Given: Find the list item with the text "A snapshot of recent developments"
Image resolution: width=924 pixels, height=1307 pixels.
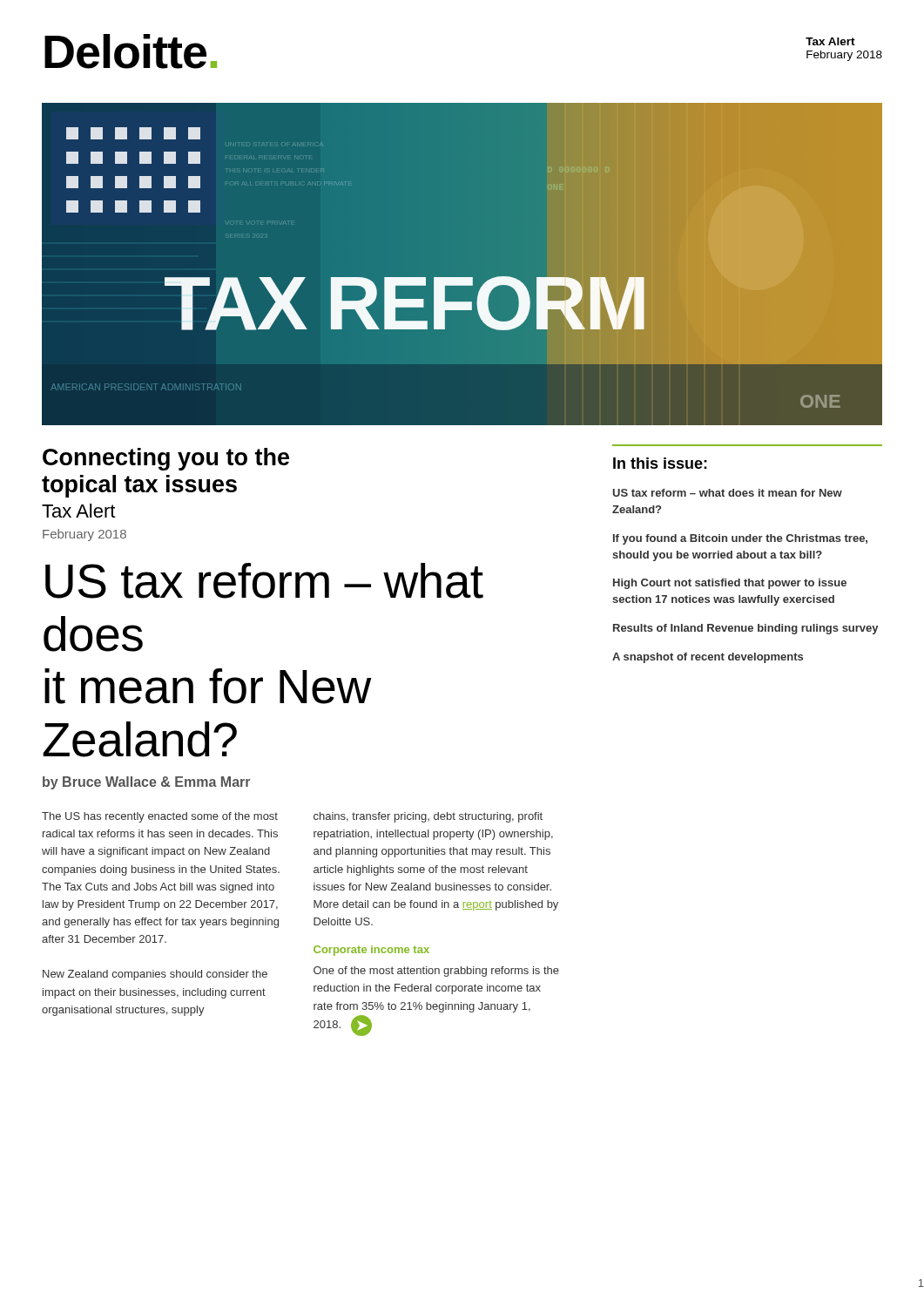Looking at the screenshot, I should pos(708,657).
